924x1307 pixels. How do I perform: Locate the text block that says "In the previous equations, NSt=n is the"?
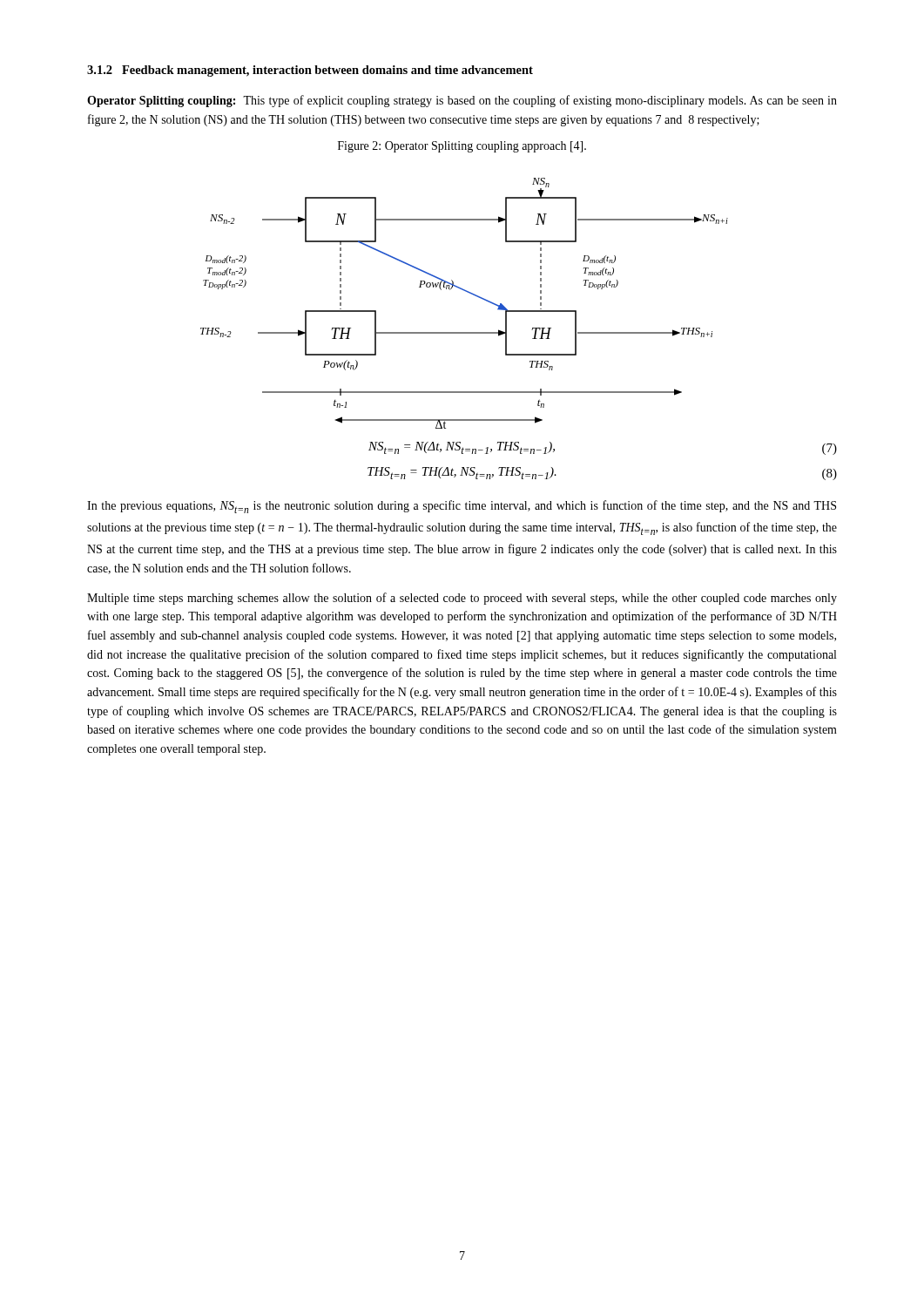462,537
